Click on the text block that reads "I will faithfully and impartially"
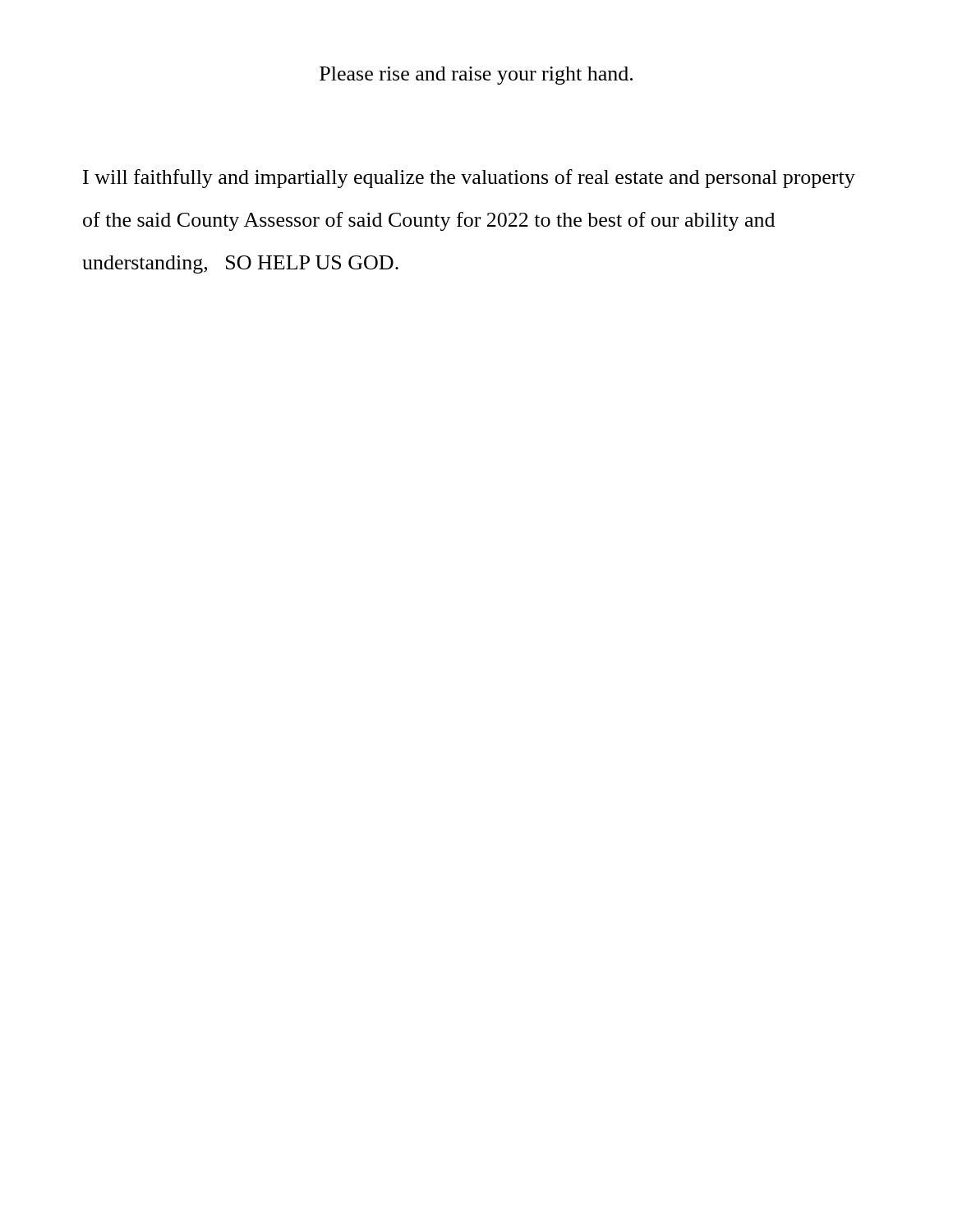 click(469, 220)
